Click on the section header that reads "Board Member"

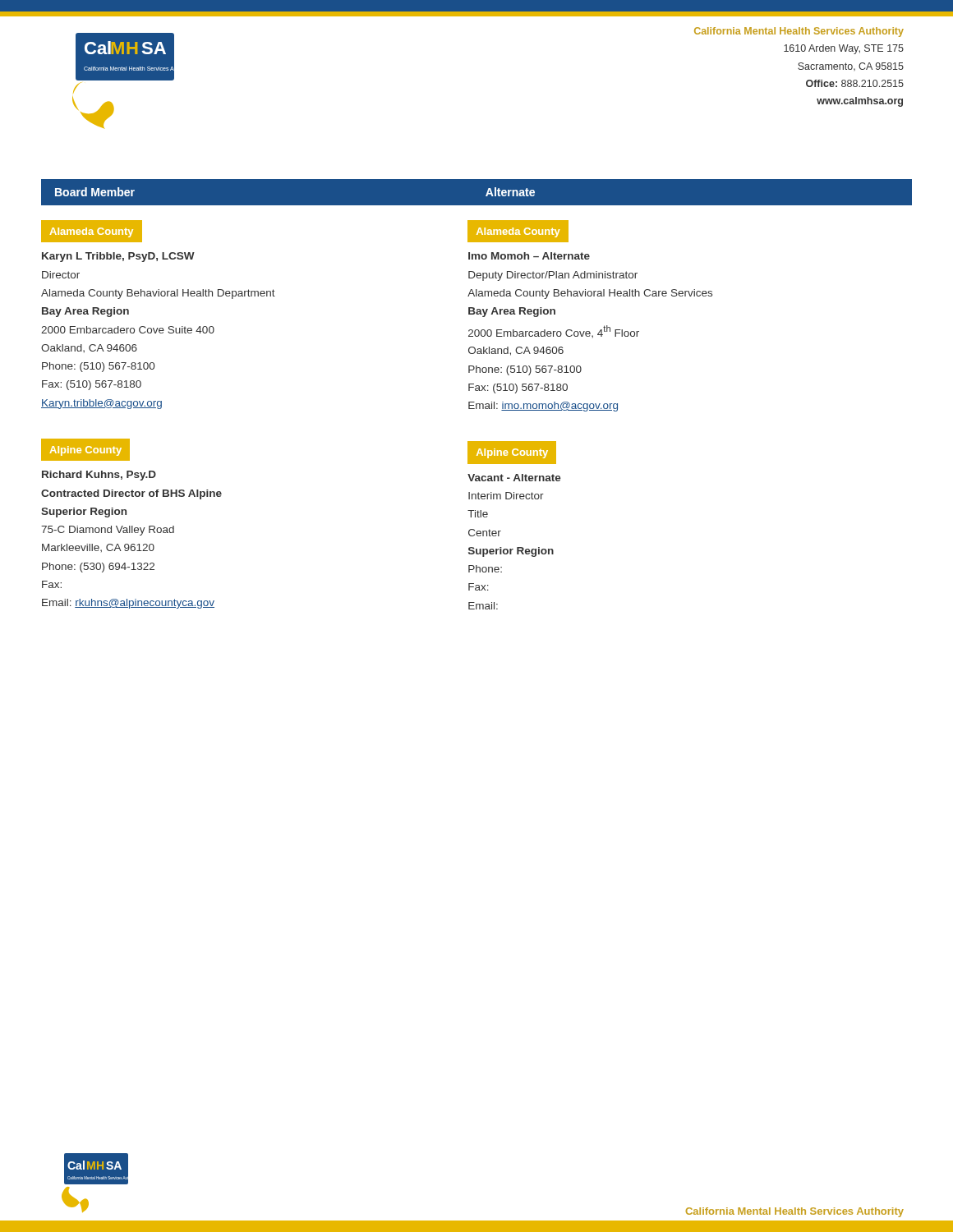[x=94, y=192]
